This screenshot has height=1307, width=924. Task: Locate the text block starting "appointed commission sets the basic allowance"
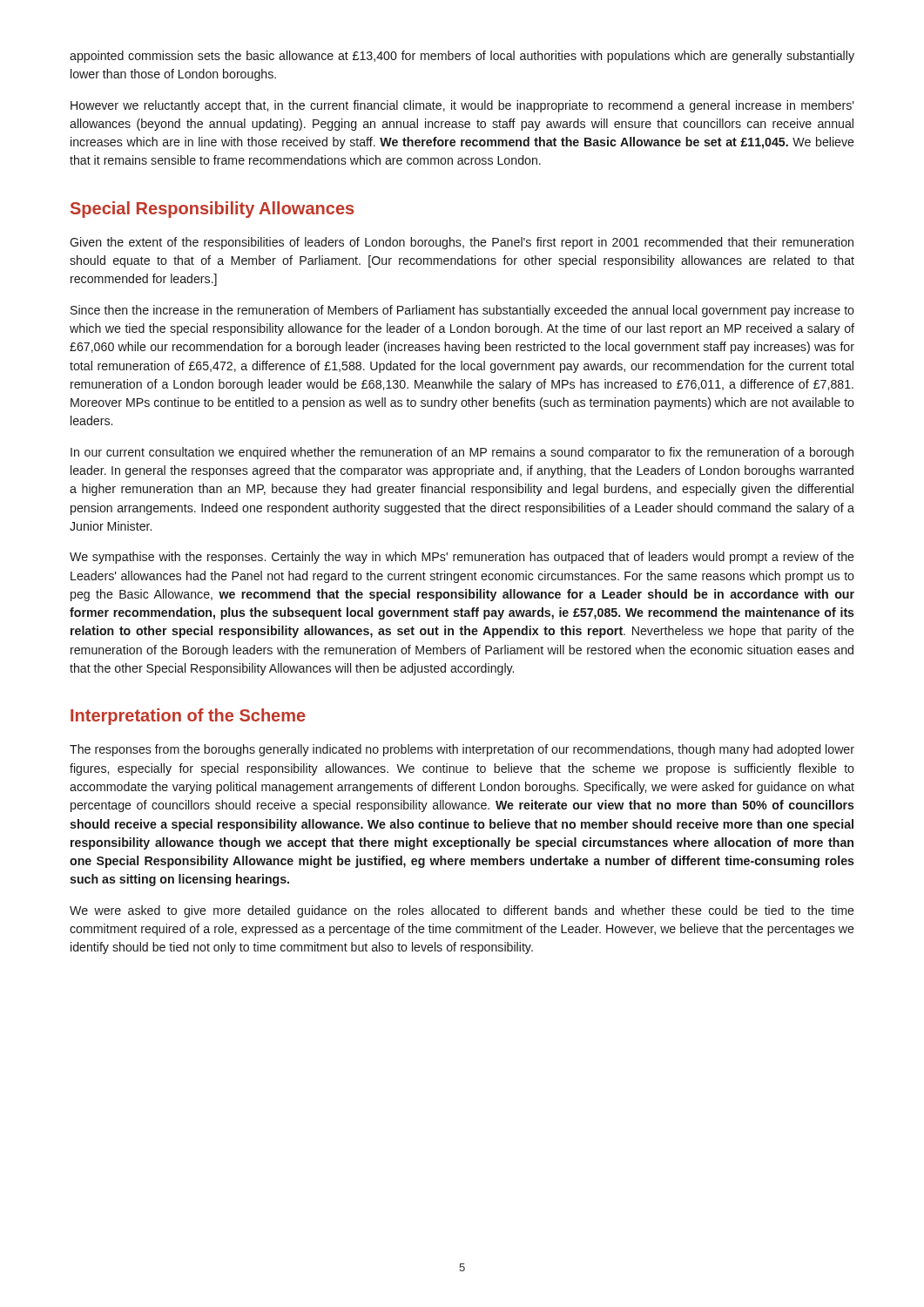tap(462, 66)
